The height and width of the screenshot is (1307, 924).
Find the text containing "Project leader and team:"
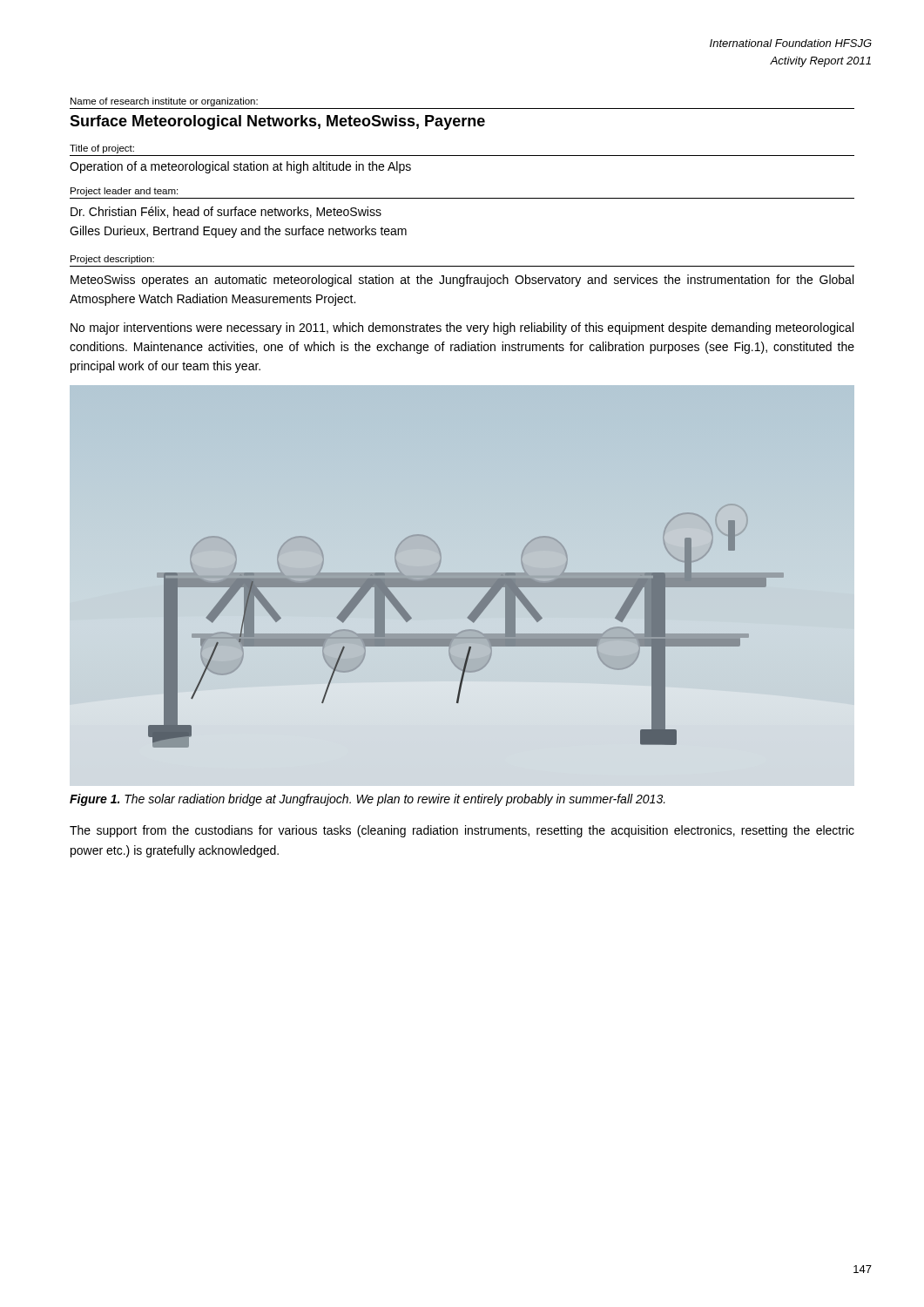pos(124,191)
